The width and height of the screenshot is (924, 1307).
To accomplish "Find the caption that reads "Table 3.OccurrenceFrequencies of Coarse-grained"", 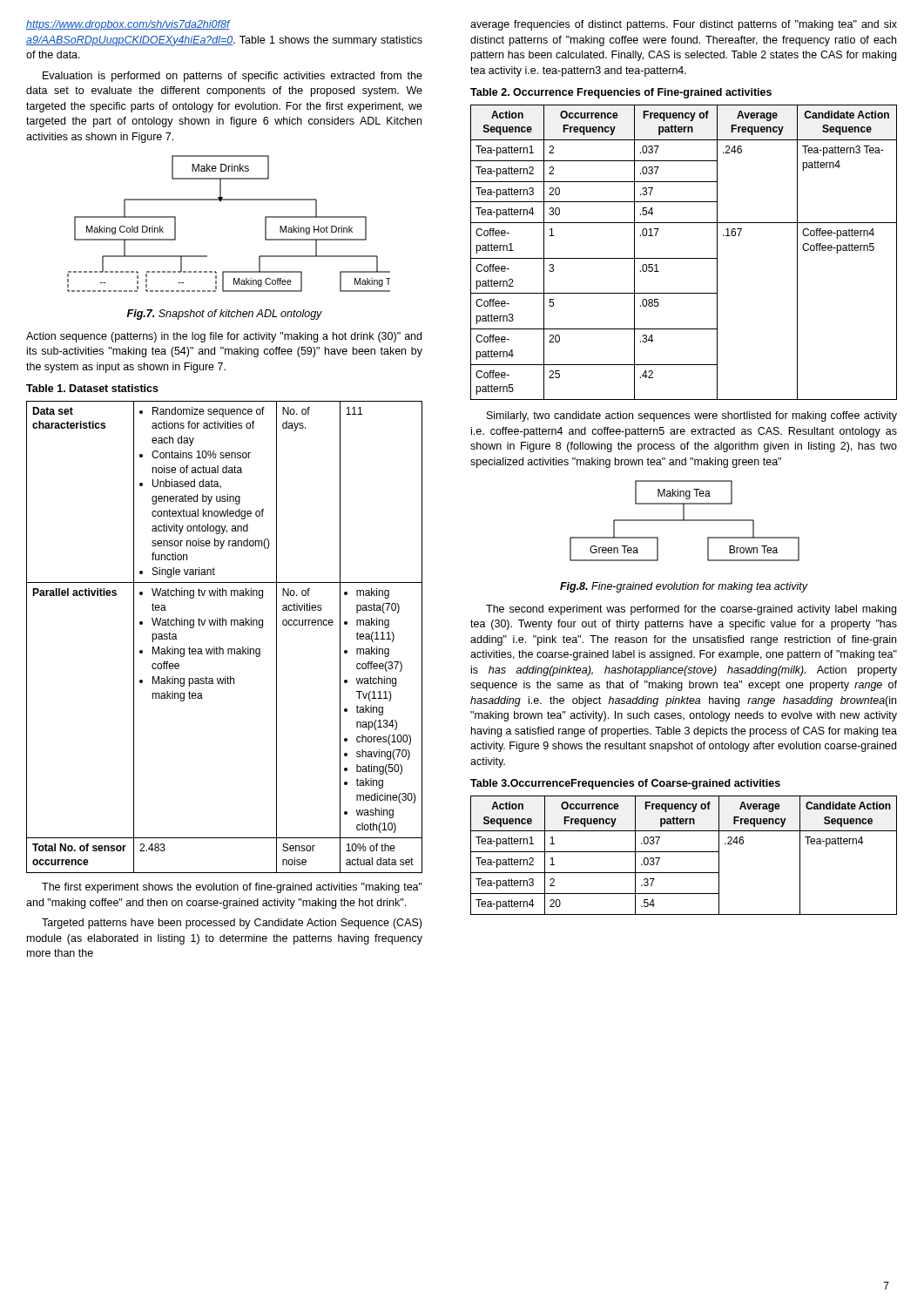I will 625,784.
